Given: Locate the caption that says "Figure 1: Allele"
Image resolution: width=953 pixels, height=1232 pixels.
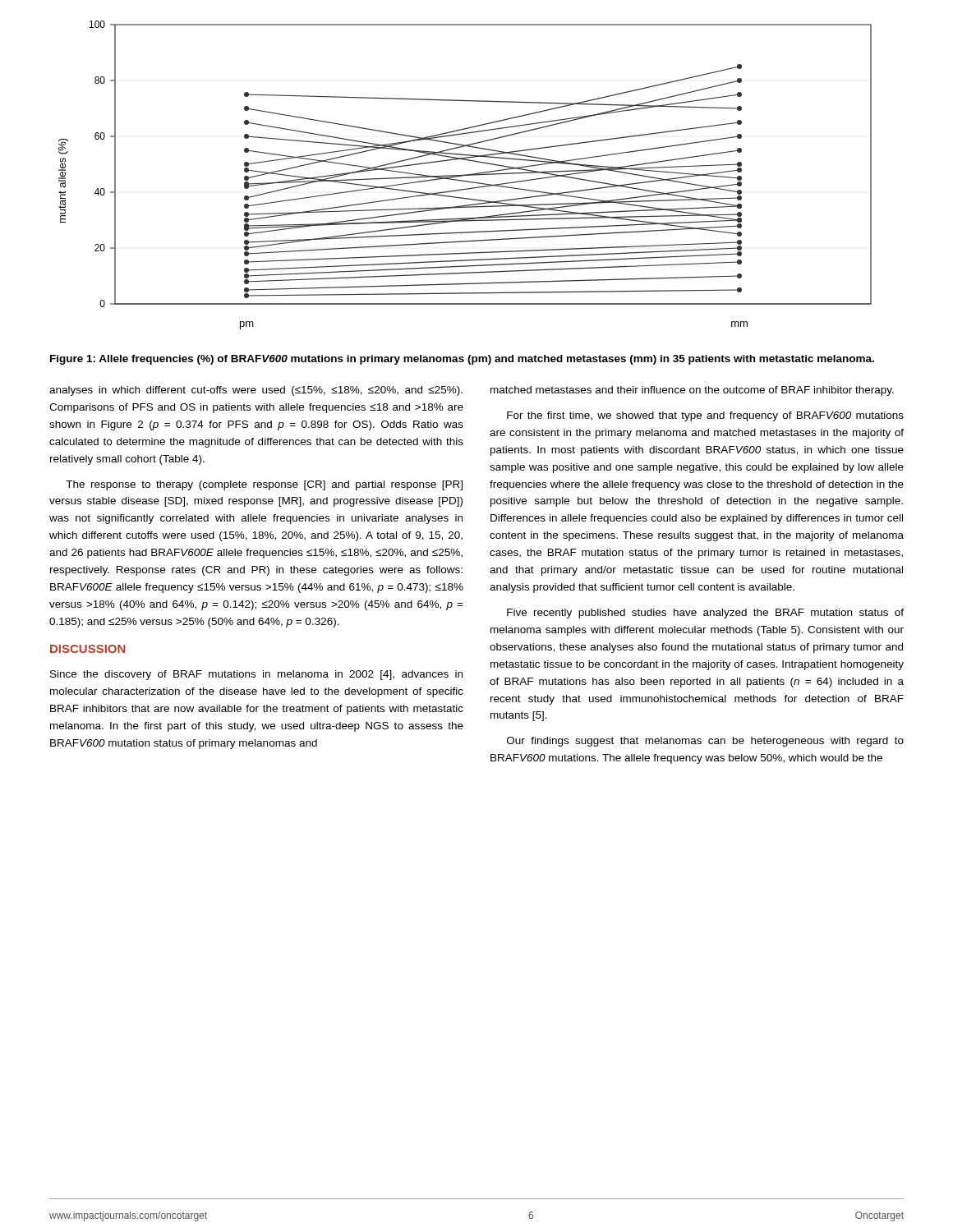Looking at the screenshot, I should 462,359.
